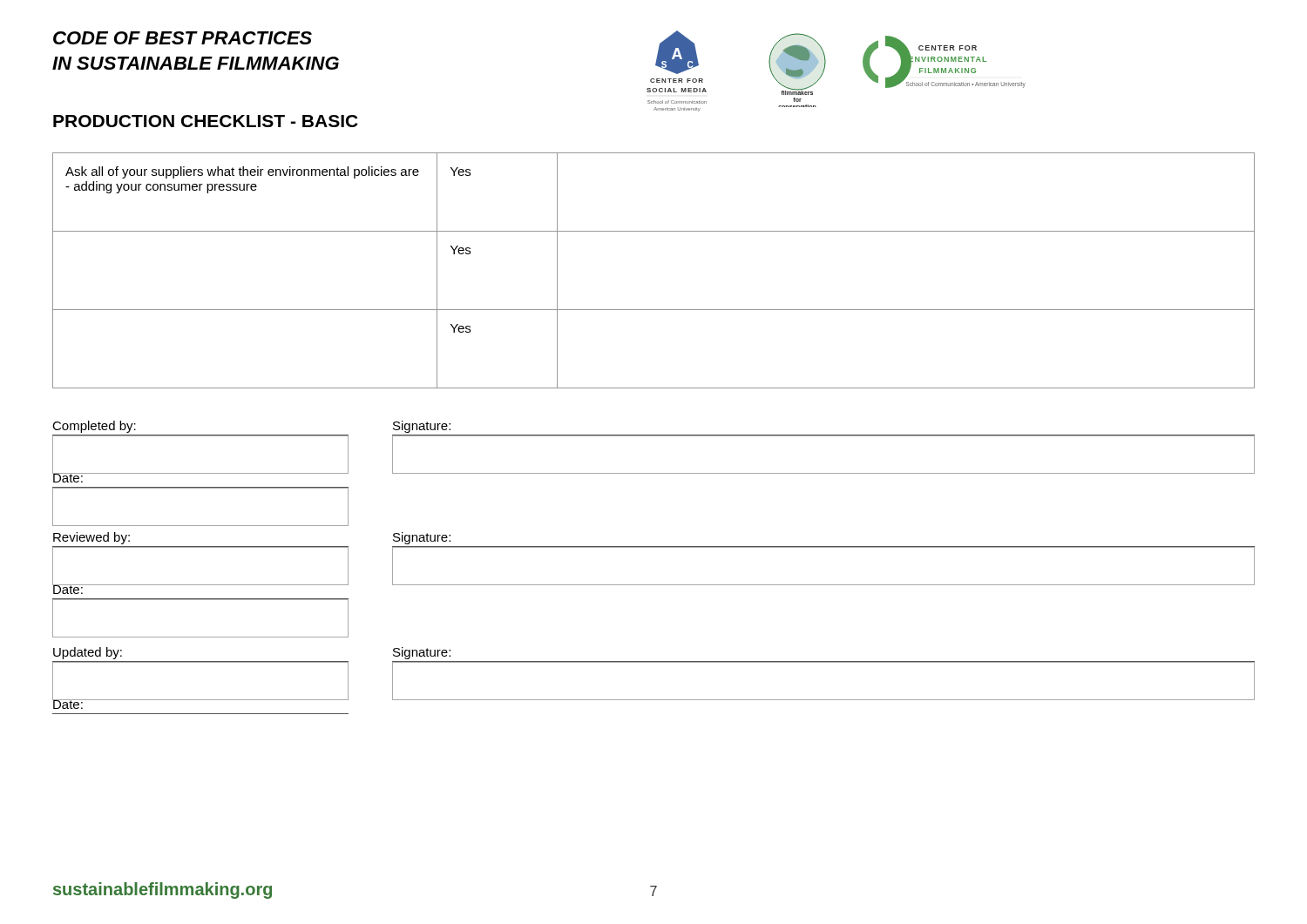Click the table

pyautogui.click(x=654, y=270)
